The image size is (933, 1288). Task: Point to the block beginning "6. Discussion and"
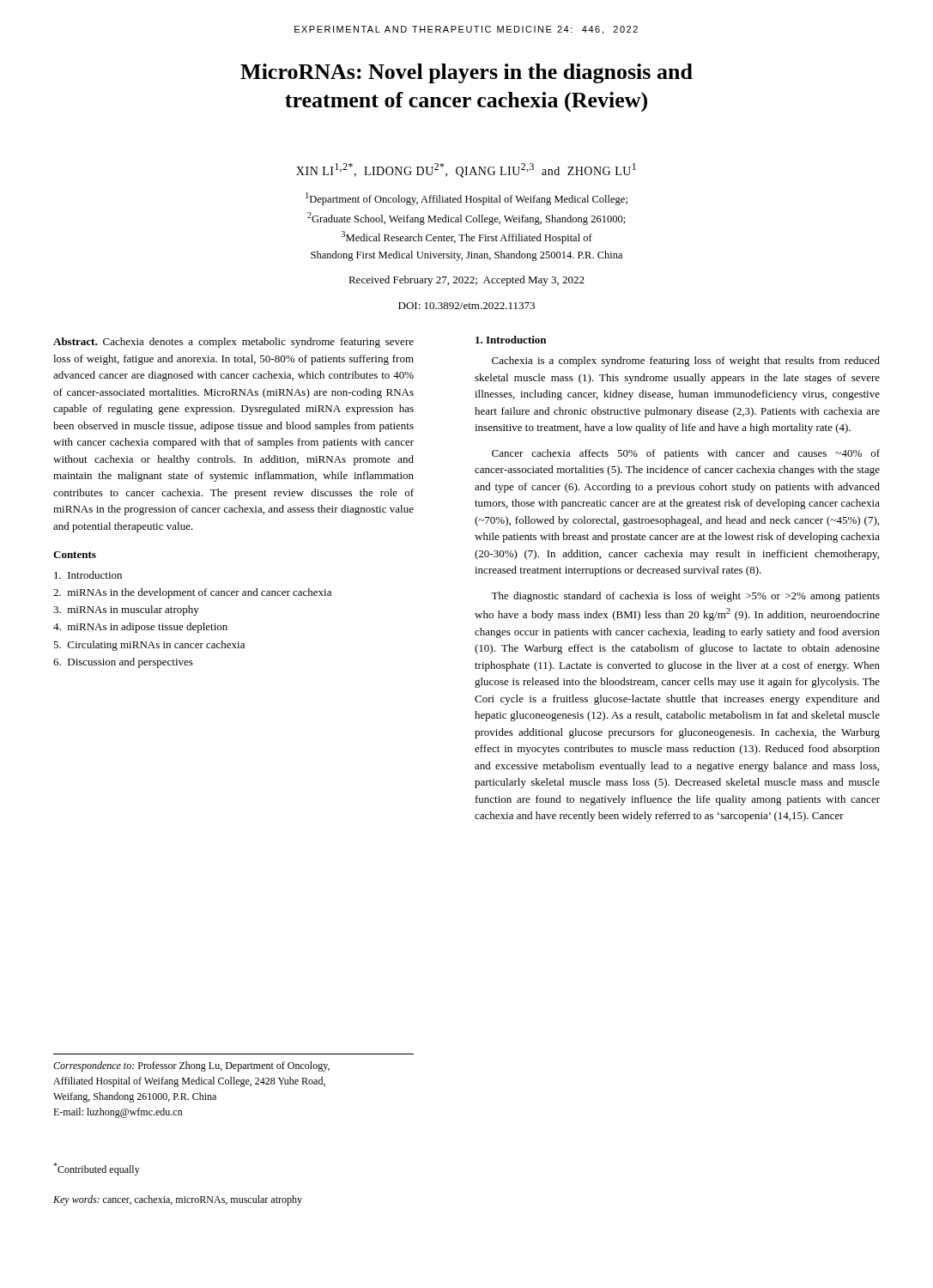coord(123,661)
